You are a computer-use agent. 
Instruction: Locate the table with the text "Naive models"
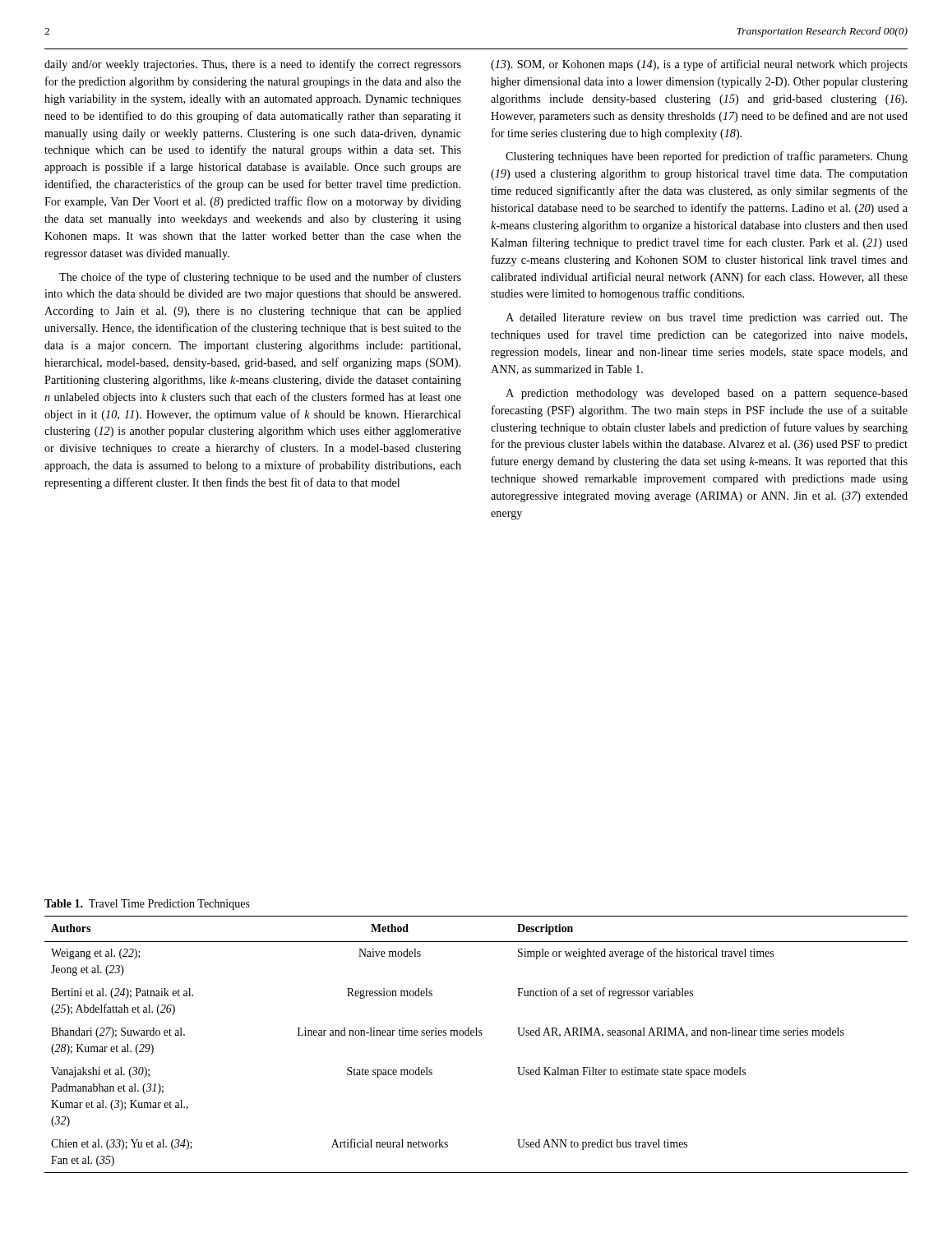(476, 1045)
